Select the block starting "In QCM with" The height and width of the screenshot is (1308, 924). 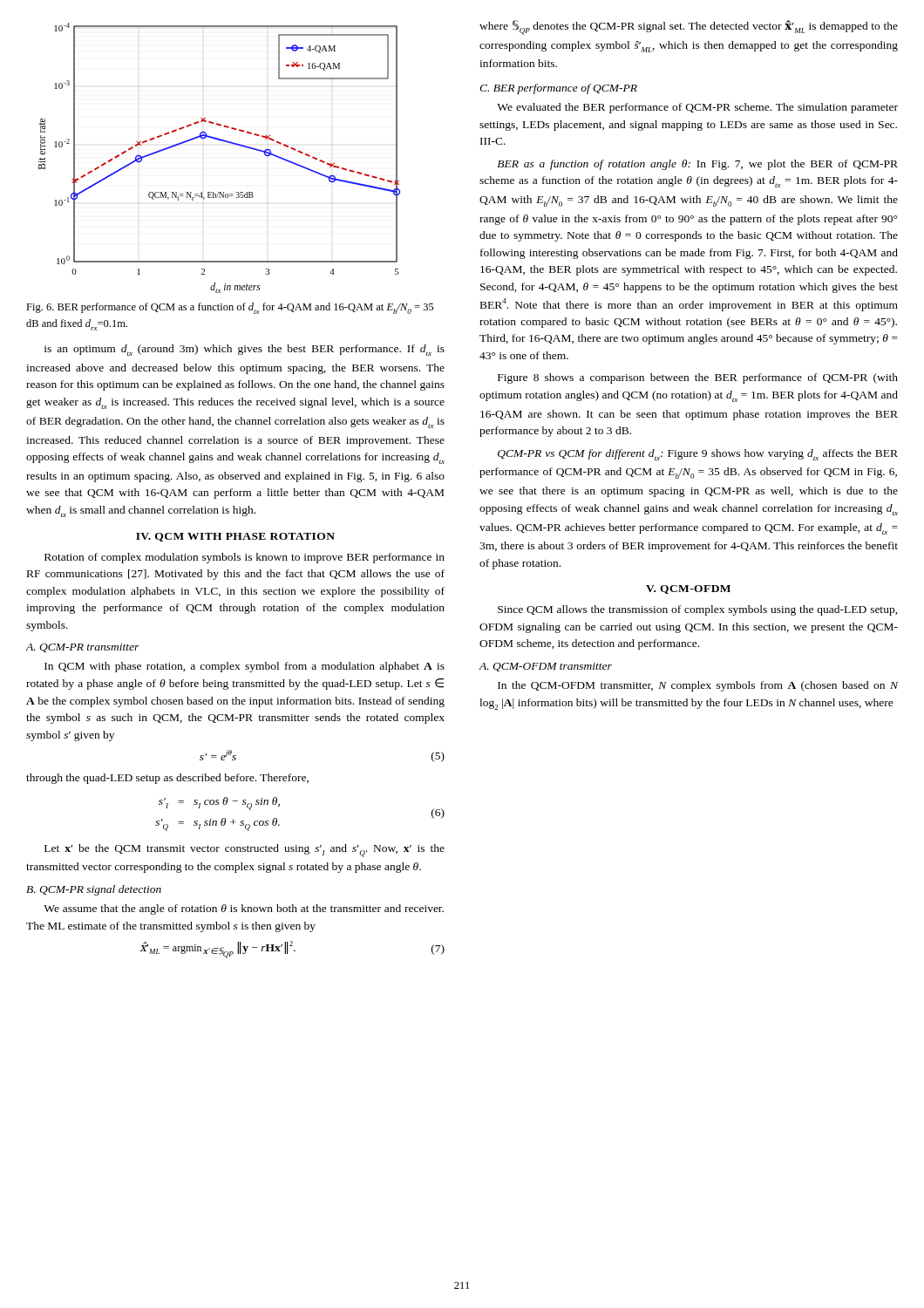pos(235,701)
